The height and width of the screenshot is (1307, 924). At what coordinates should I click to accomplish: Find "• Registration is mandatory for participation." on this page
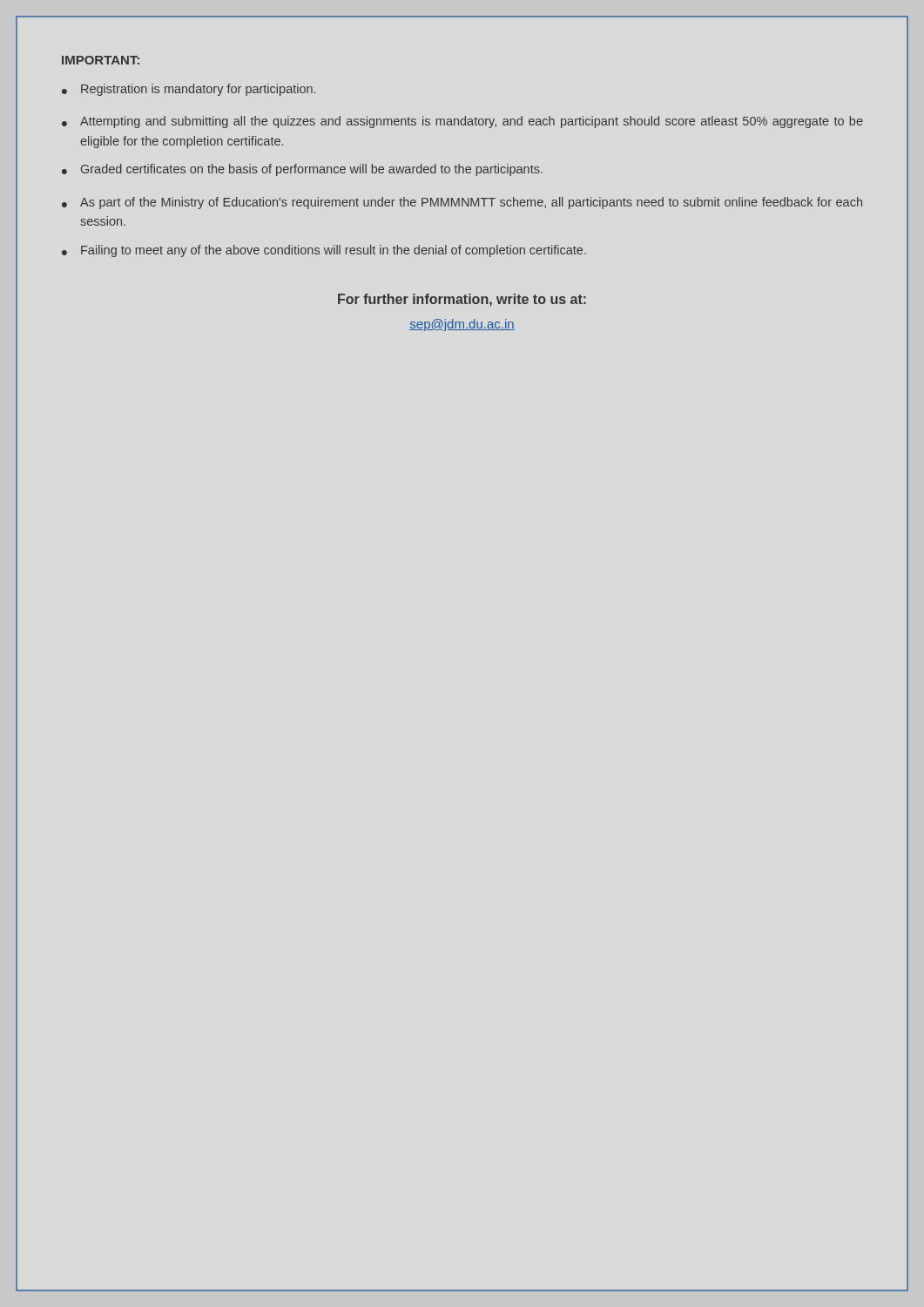189,90
